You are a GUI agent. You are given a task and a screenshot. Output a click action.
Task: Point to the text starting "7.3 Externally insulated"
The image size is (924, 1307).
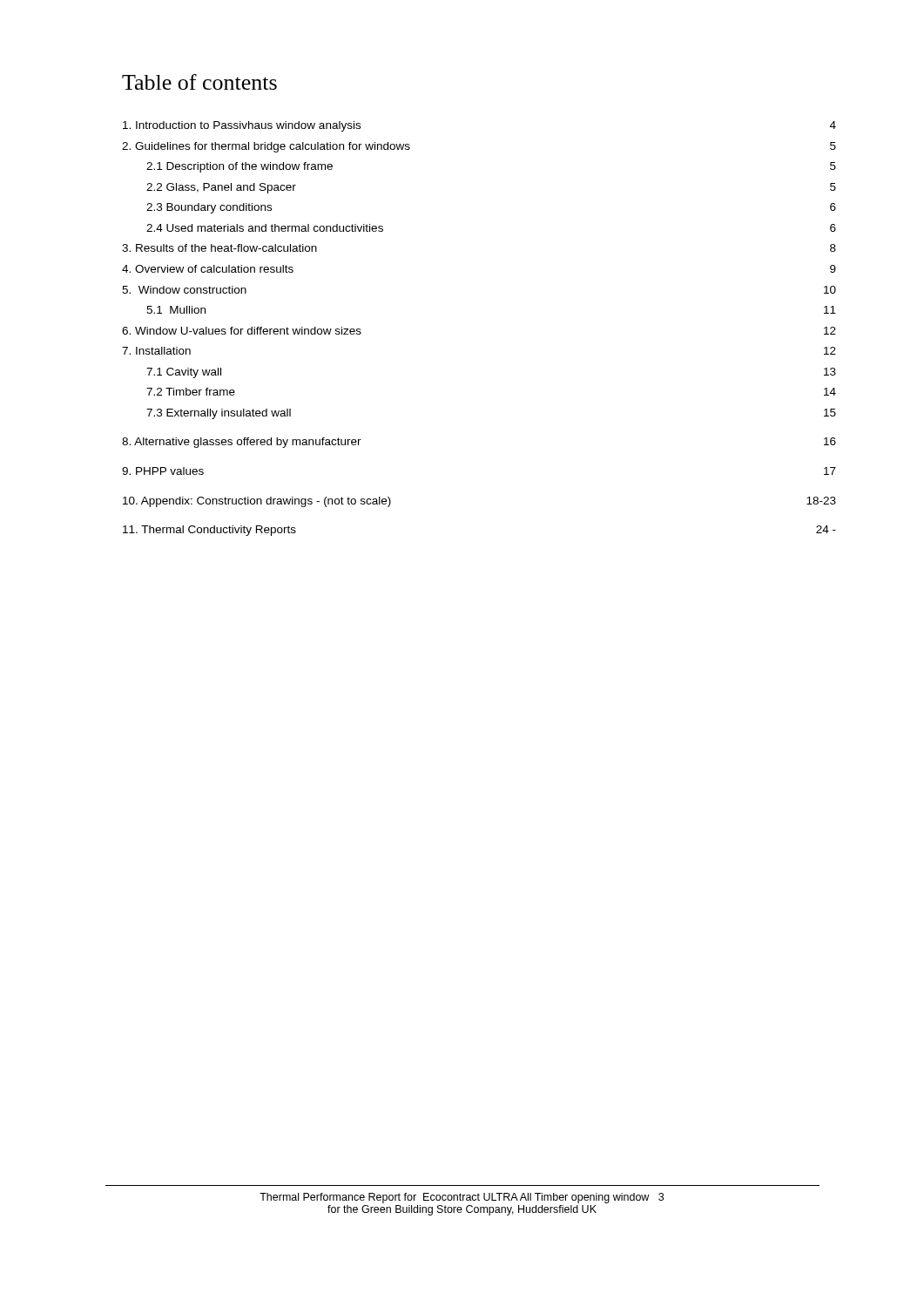pos(222,413)
